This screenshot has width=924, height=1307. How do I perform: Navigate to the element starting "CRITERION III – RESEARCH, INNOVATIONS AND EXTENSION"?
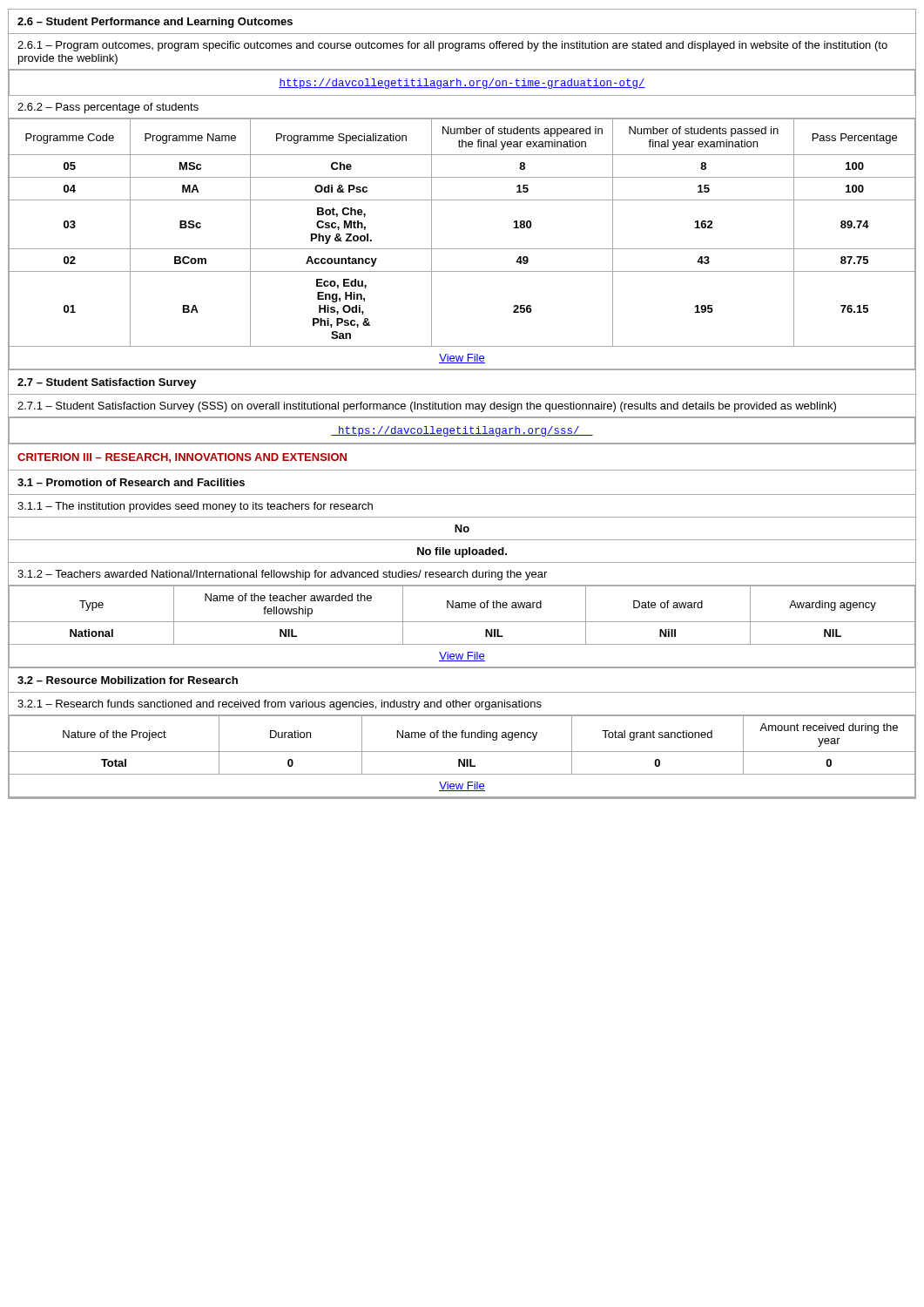click(182, 457)
